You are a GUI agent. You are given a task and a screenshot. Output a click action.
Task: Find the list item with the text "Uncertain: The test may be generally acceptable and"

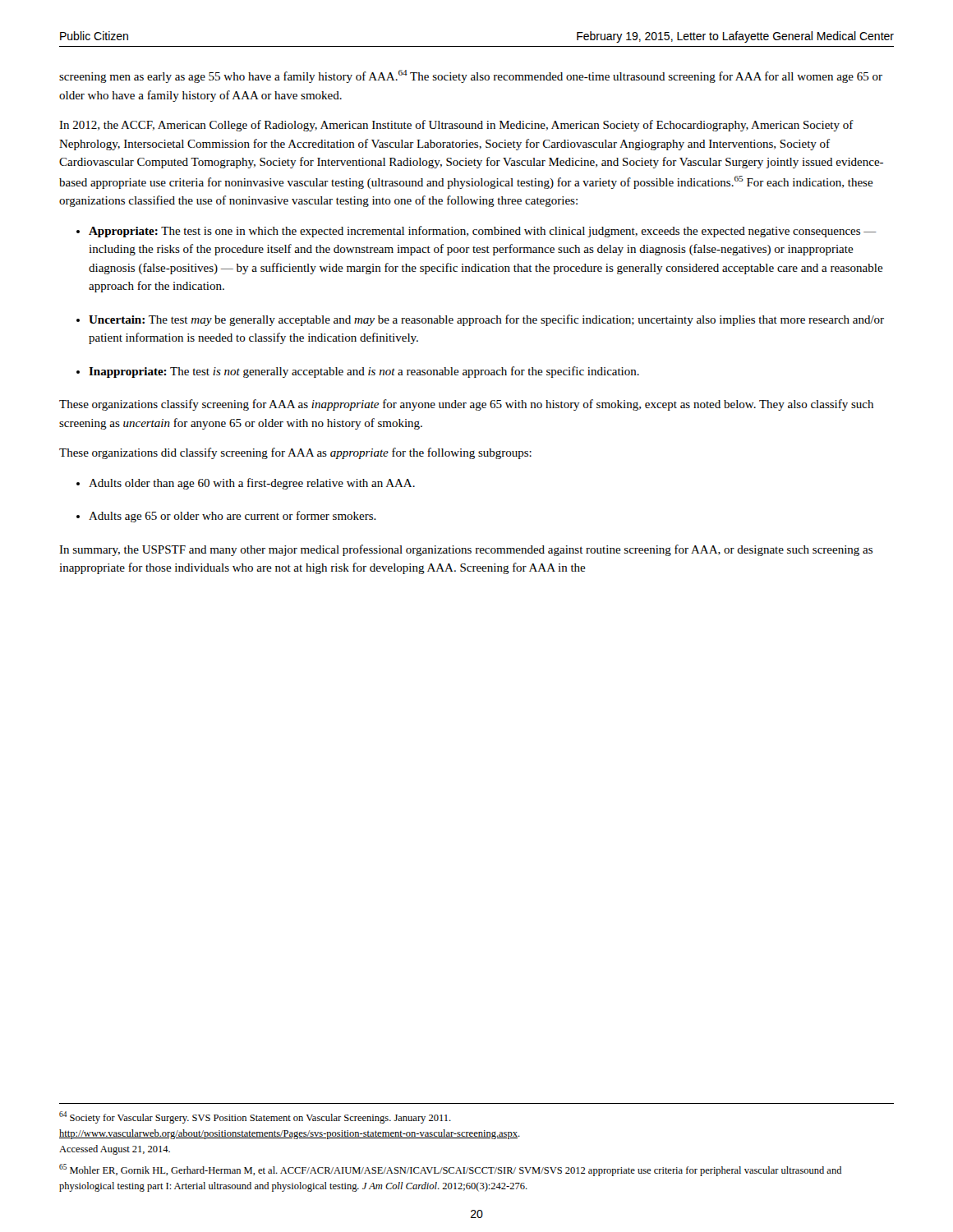(486, 328)
